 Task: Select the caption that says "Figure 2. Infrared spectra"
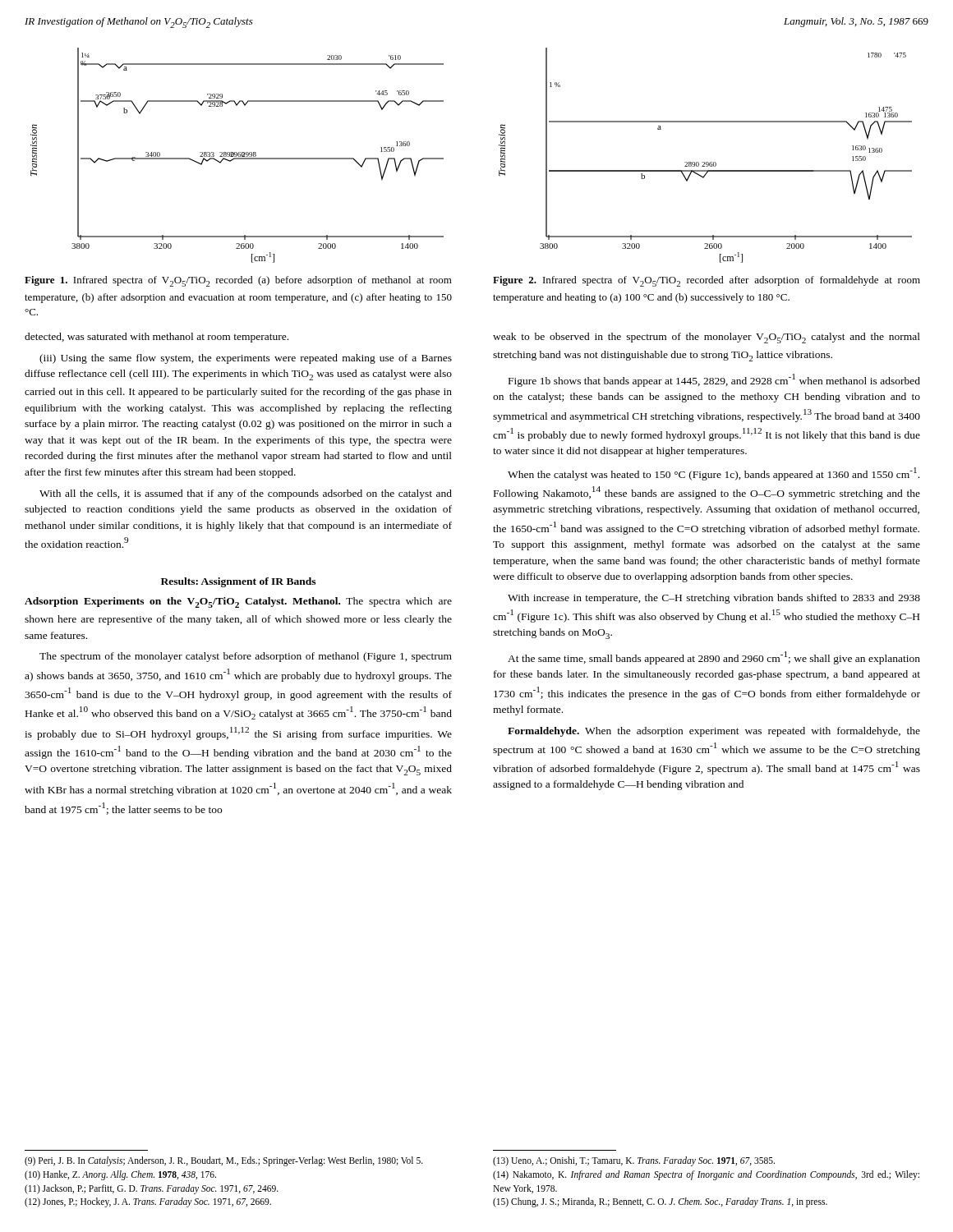tap(707, 288)
